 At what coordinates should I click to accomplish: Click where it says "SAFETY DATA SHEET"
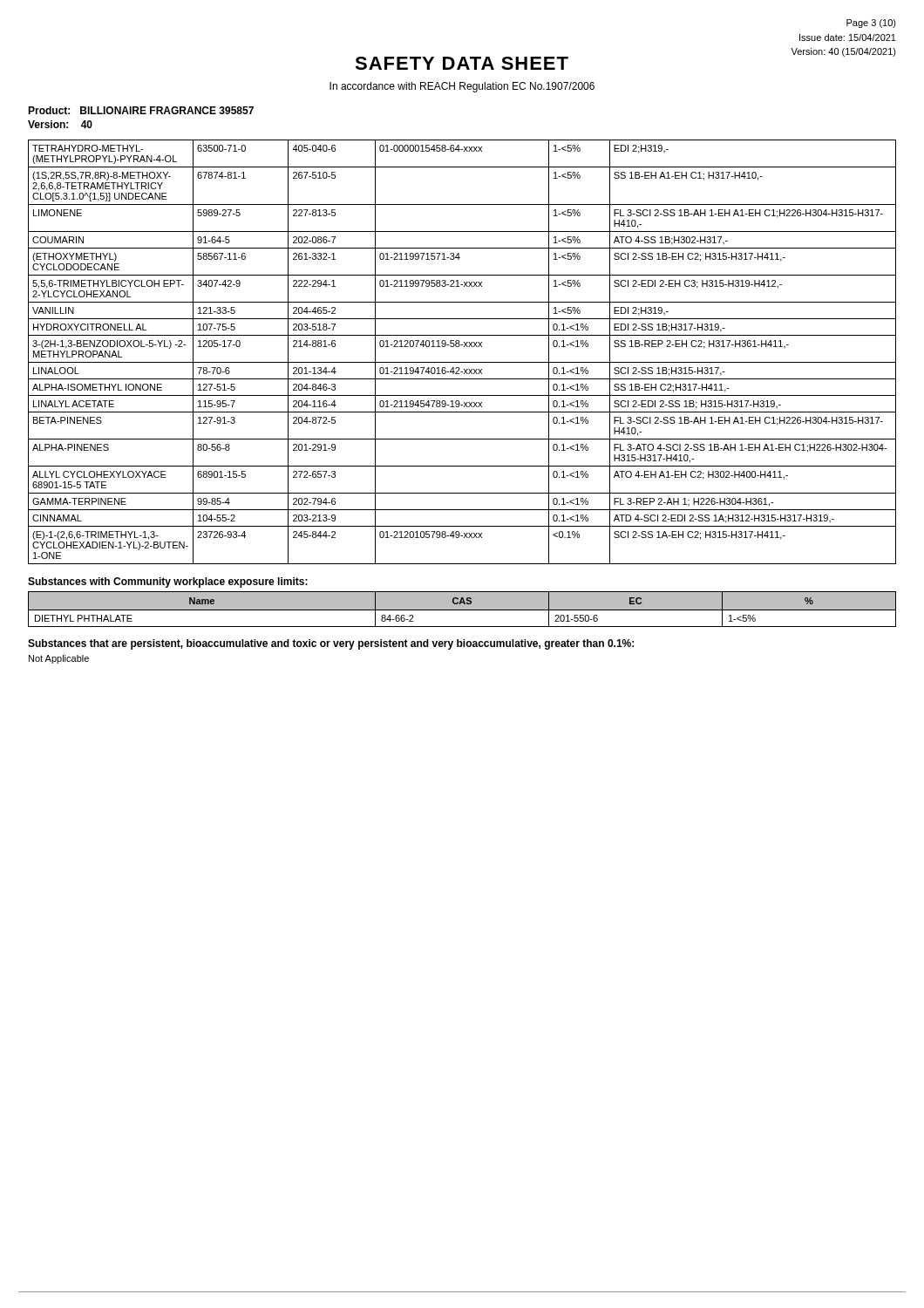pyautogui.click(x=462, y=63)
